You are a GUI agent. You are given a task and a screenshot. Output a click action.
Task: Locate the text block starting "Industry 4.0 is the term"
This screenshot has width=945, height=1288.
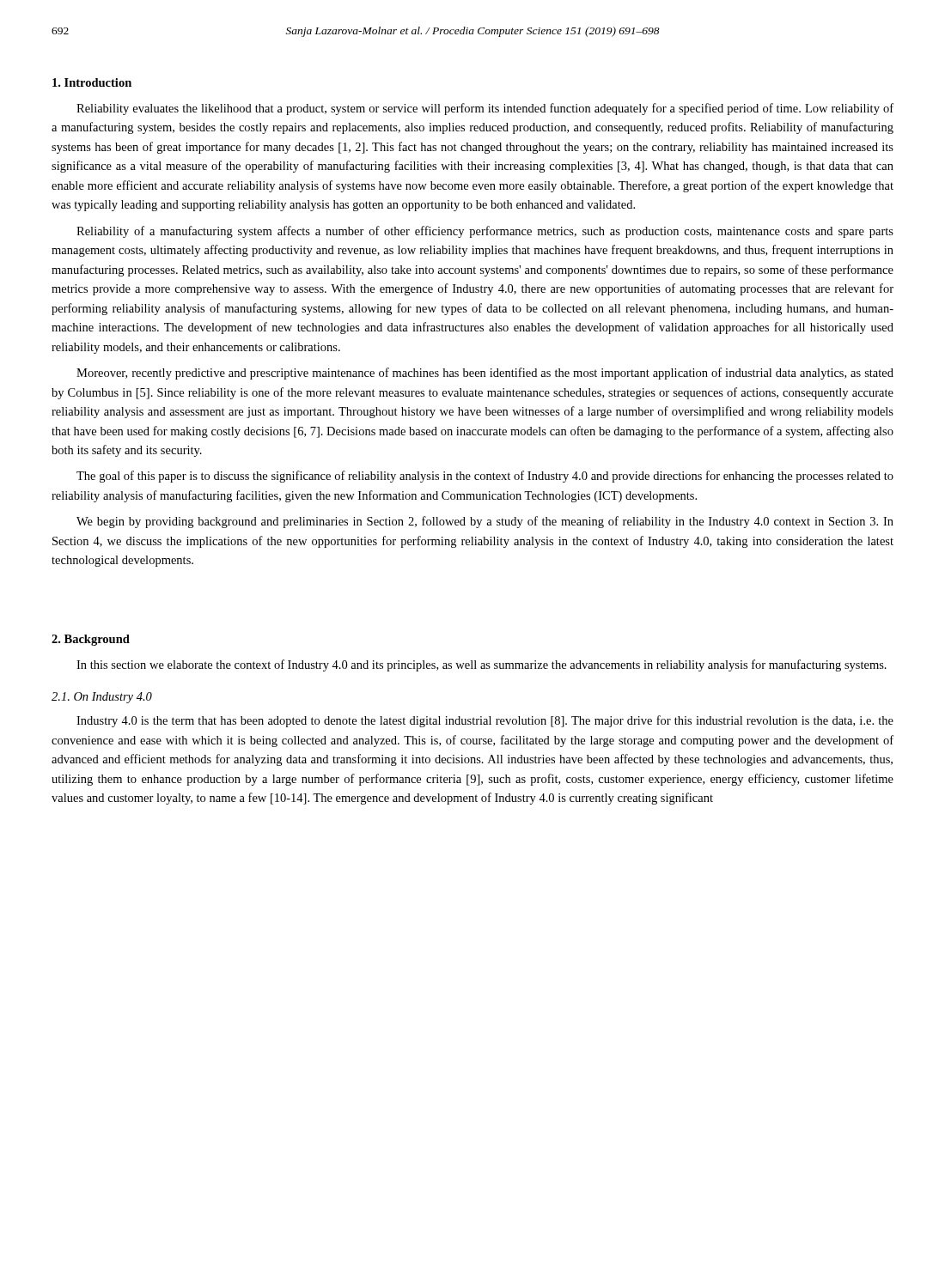coord(472,759)
